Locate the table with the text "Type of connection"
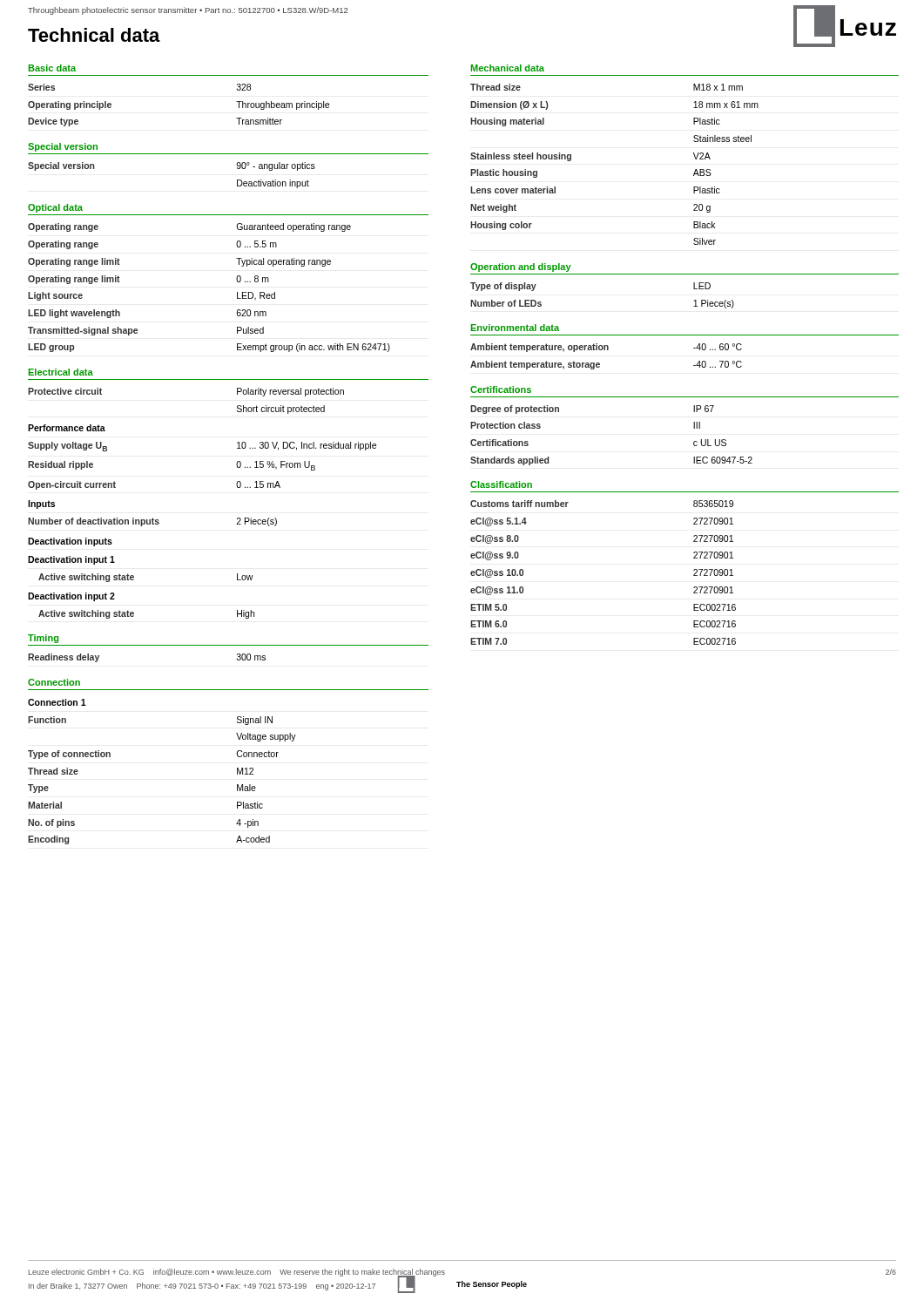 click(228, 771)
